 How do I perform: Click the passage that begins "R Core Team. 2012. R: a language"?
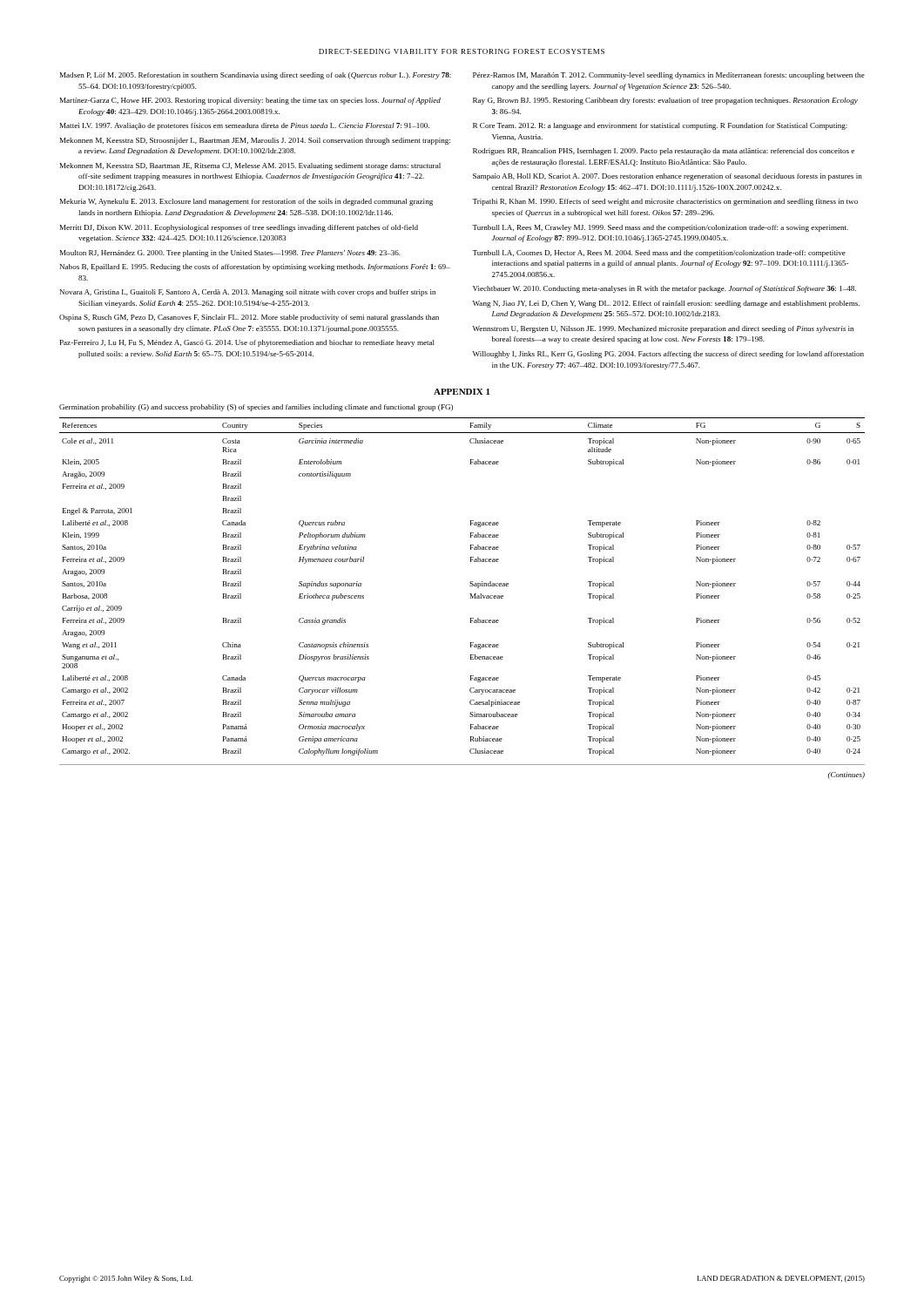coord(660,131)
